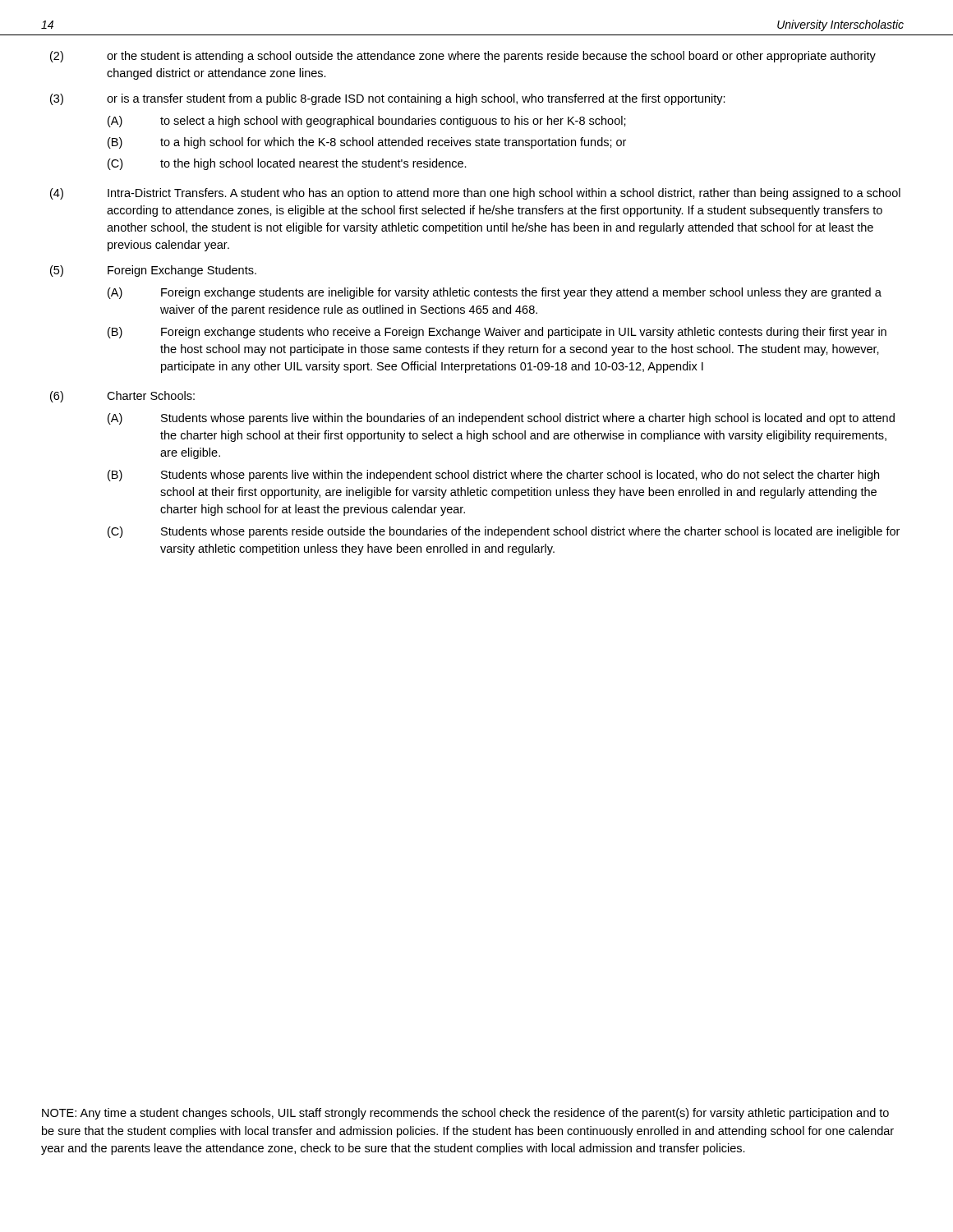Navigate to the region starting "NOTE: Any time a student changes schools, UIL"

468,1131
